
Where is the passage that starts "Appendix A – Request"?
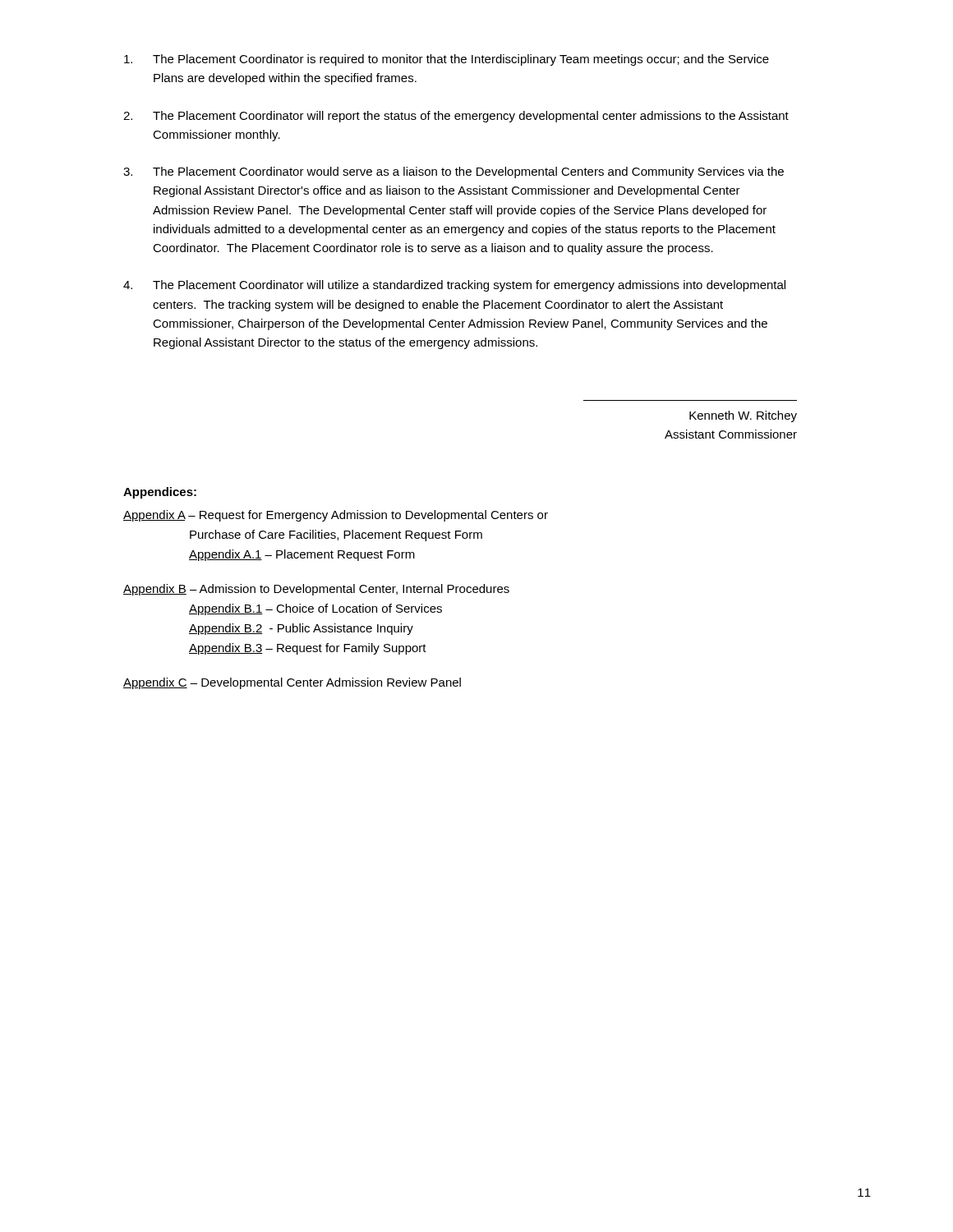pos(336,525)
